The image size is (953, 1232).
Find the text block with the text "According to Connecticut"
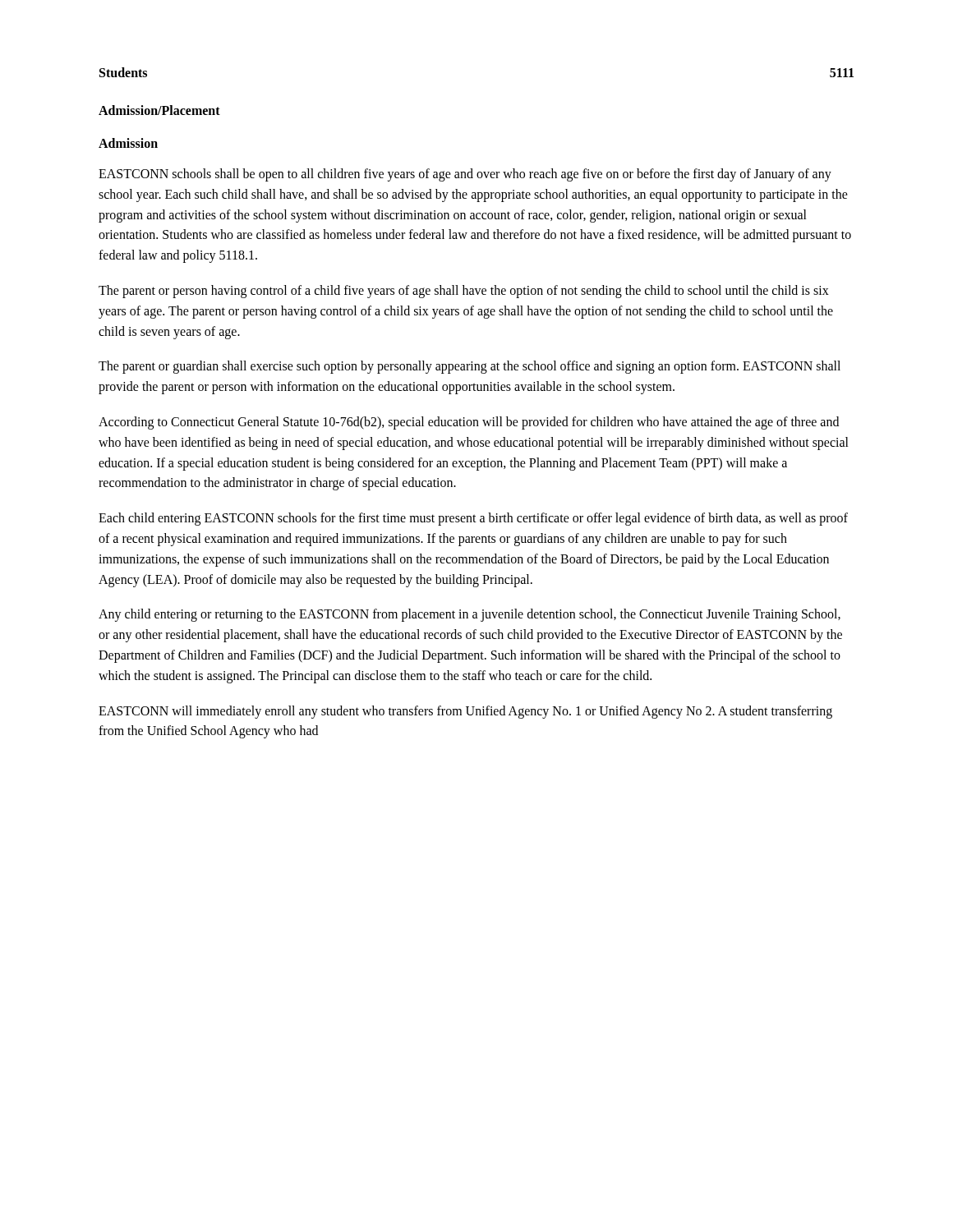pos(474,452)
